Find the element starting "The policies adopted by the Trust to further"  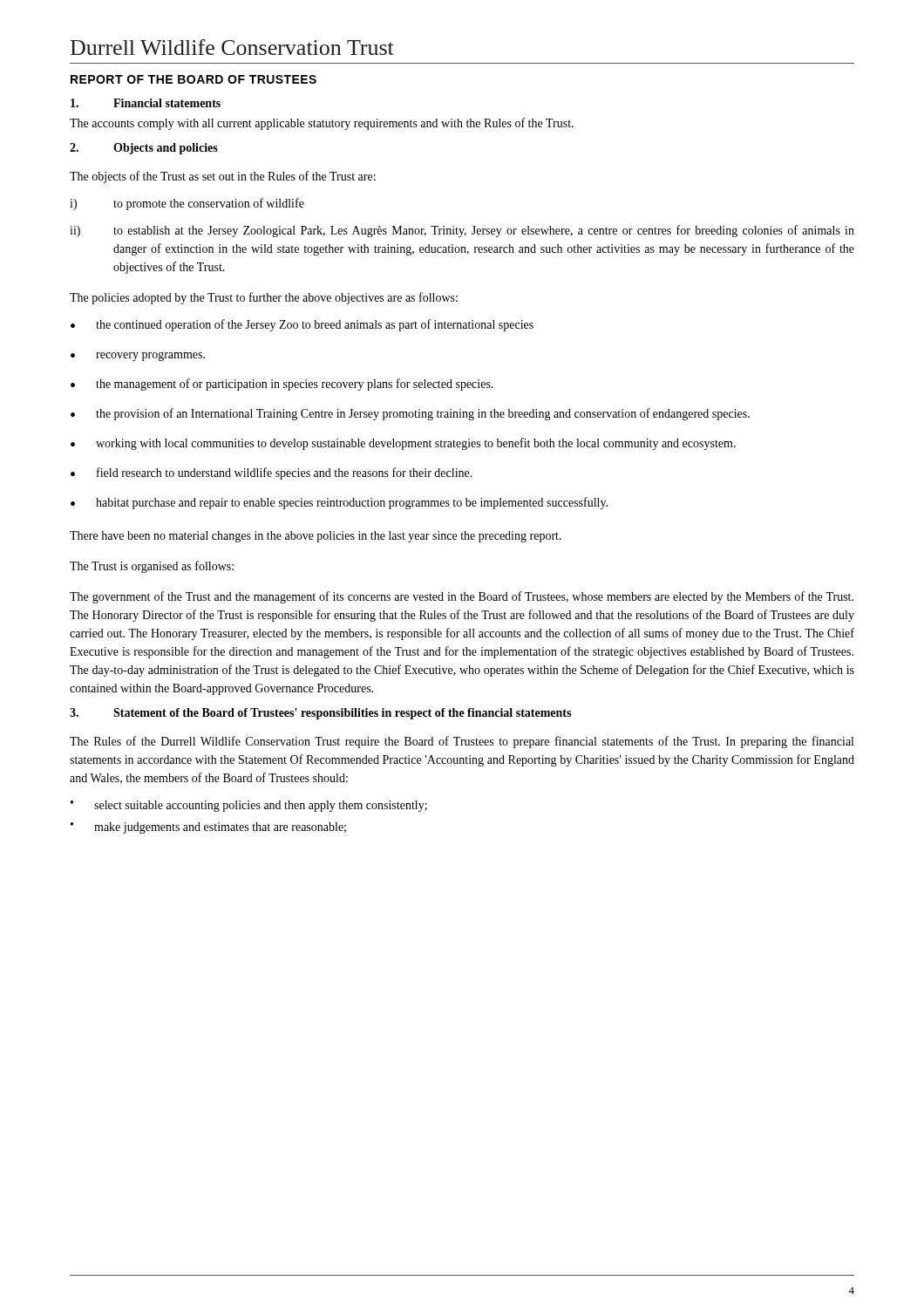462,298
